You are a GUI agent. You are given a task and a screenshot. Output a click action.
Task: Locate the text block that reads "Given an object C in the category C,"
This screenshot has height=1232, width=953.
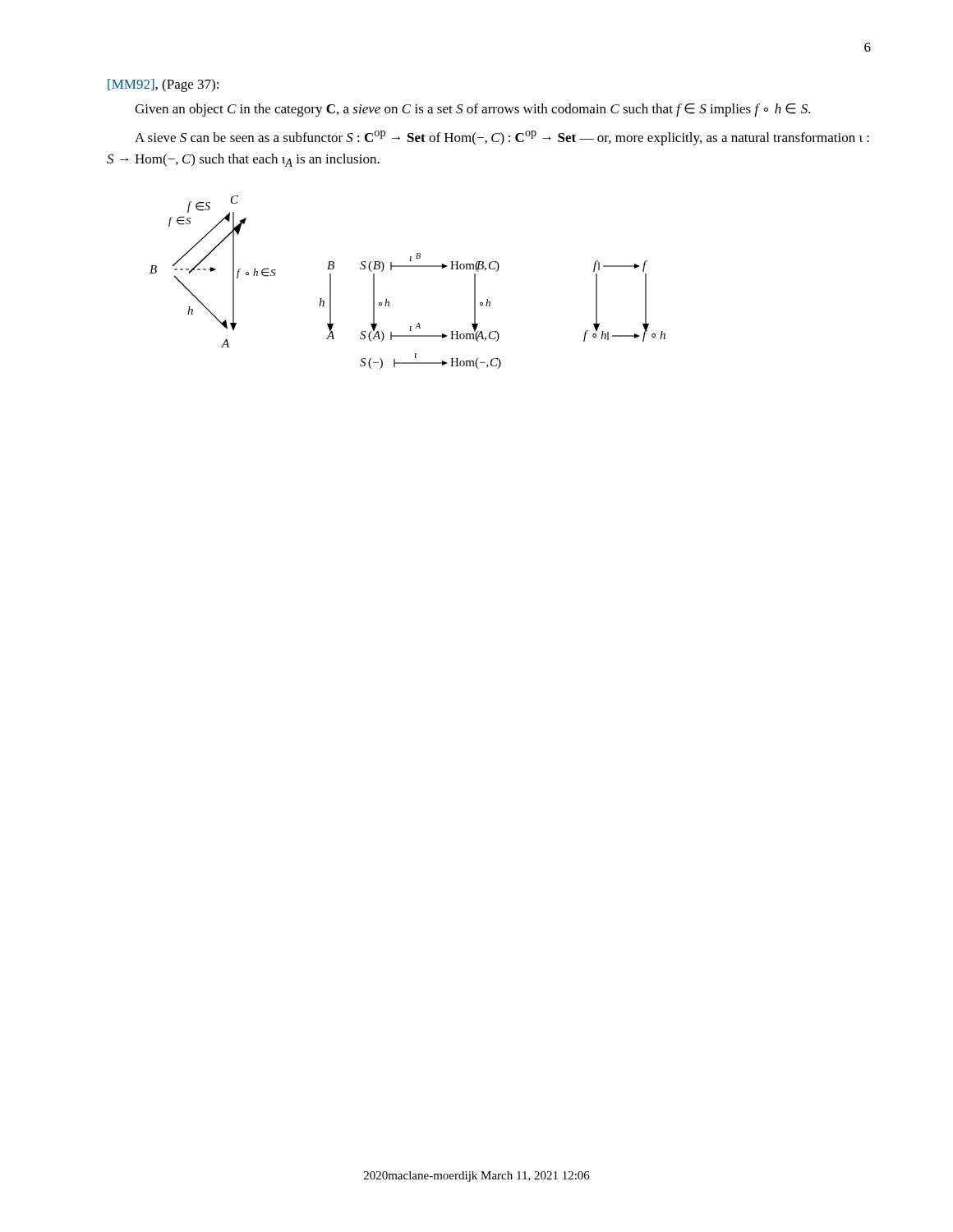(x=473, y=109)
